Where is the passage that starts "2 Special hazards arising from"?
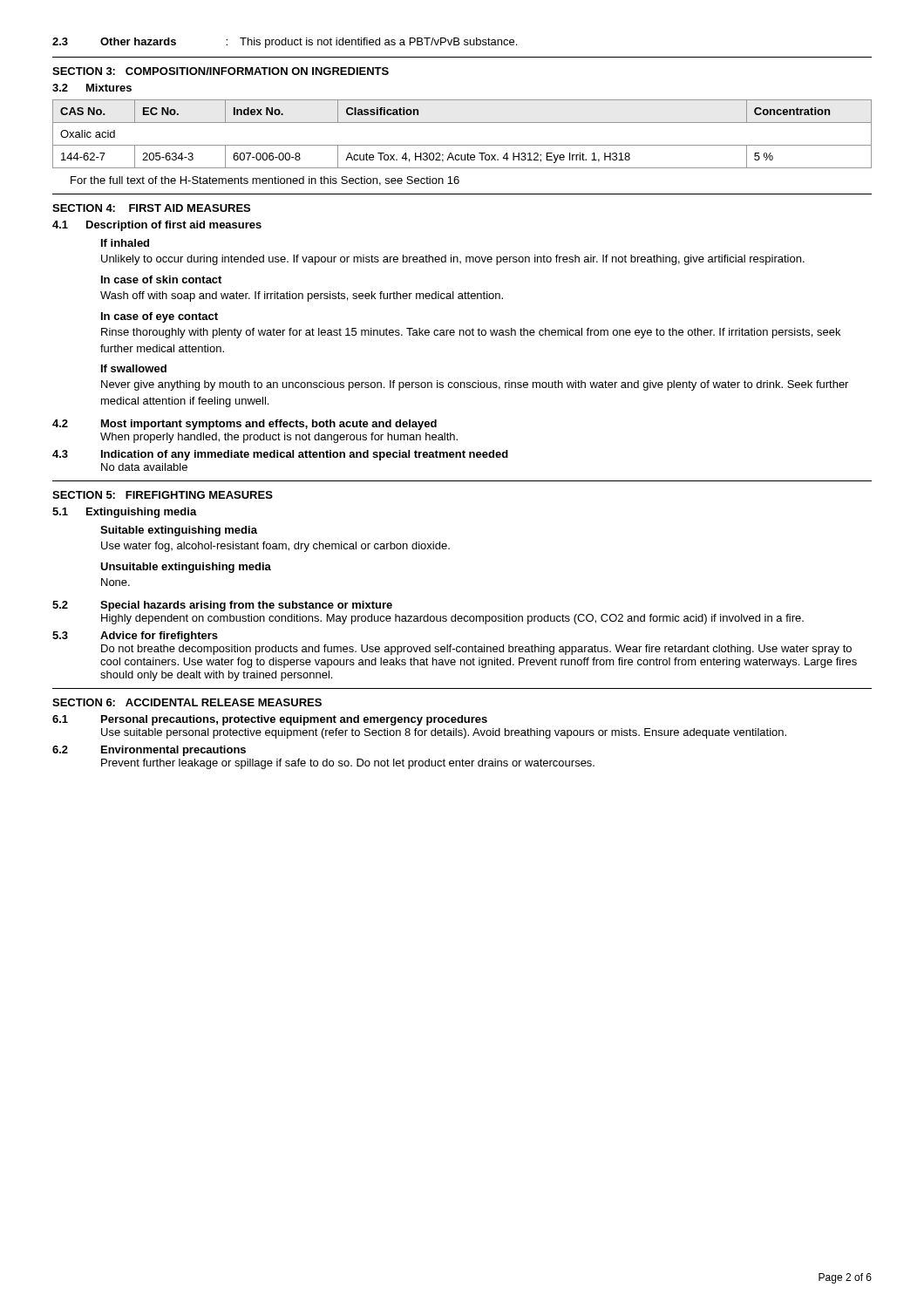Screen dimensions: 1308x924 tap(462, 611)
